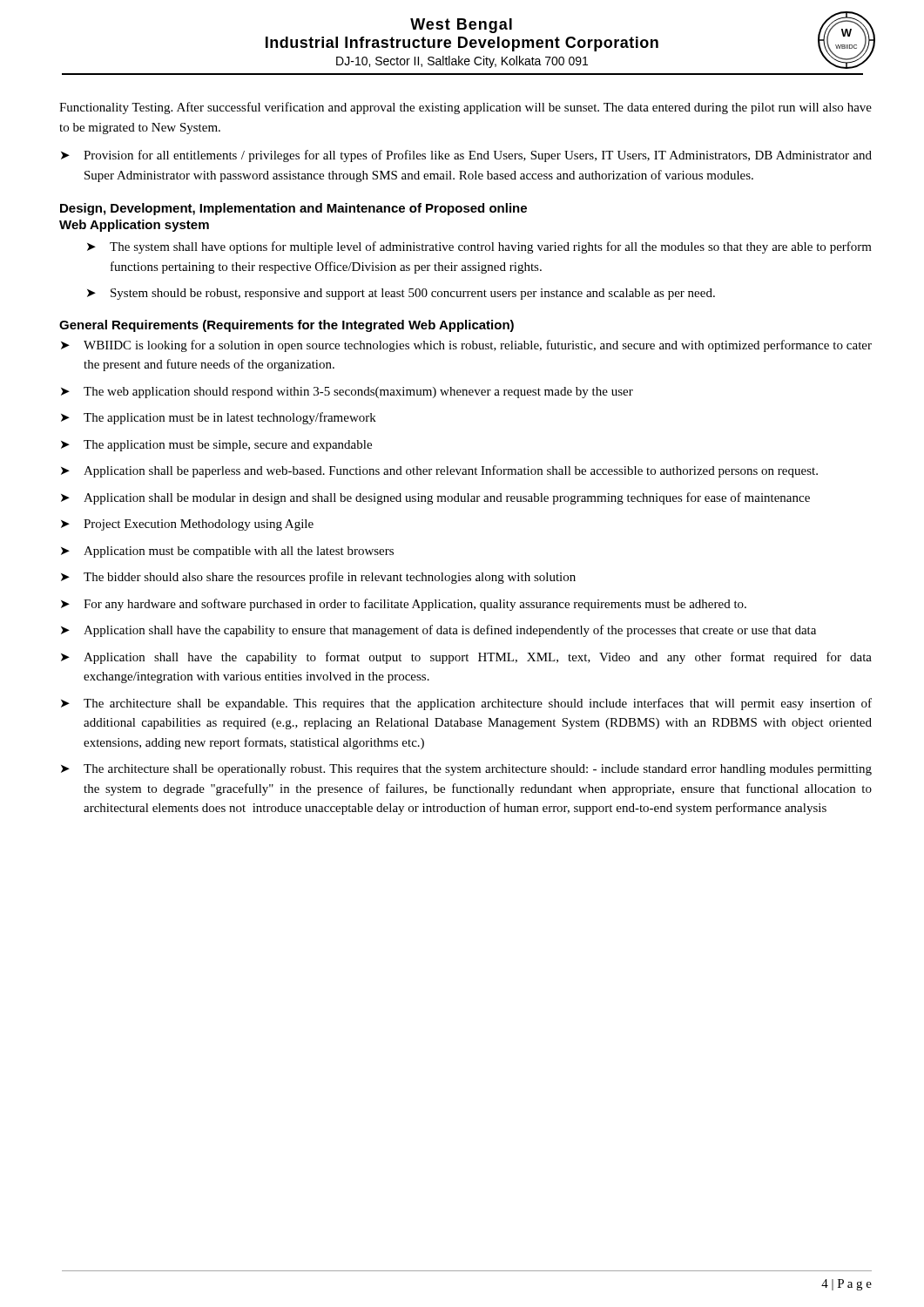The width and height of the screenshot is (924, 1307).
Task: Select the list item with the text "➤ Project Execution Methodology using"
Action: point(187,525)
